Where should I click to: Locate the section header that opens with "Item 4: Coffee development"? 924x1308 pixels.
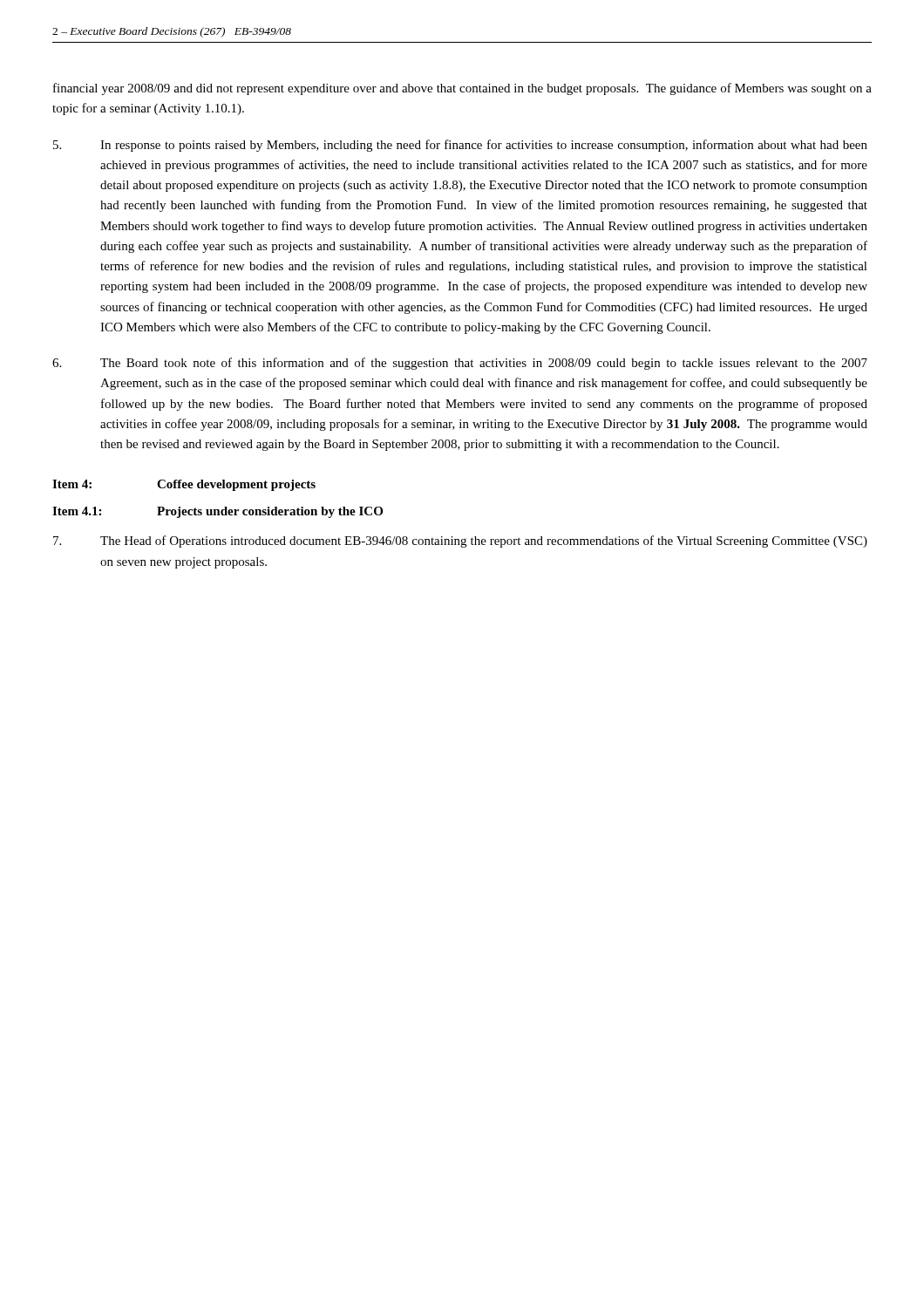(x=184, y=485)
